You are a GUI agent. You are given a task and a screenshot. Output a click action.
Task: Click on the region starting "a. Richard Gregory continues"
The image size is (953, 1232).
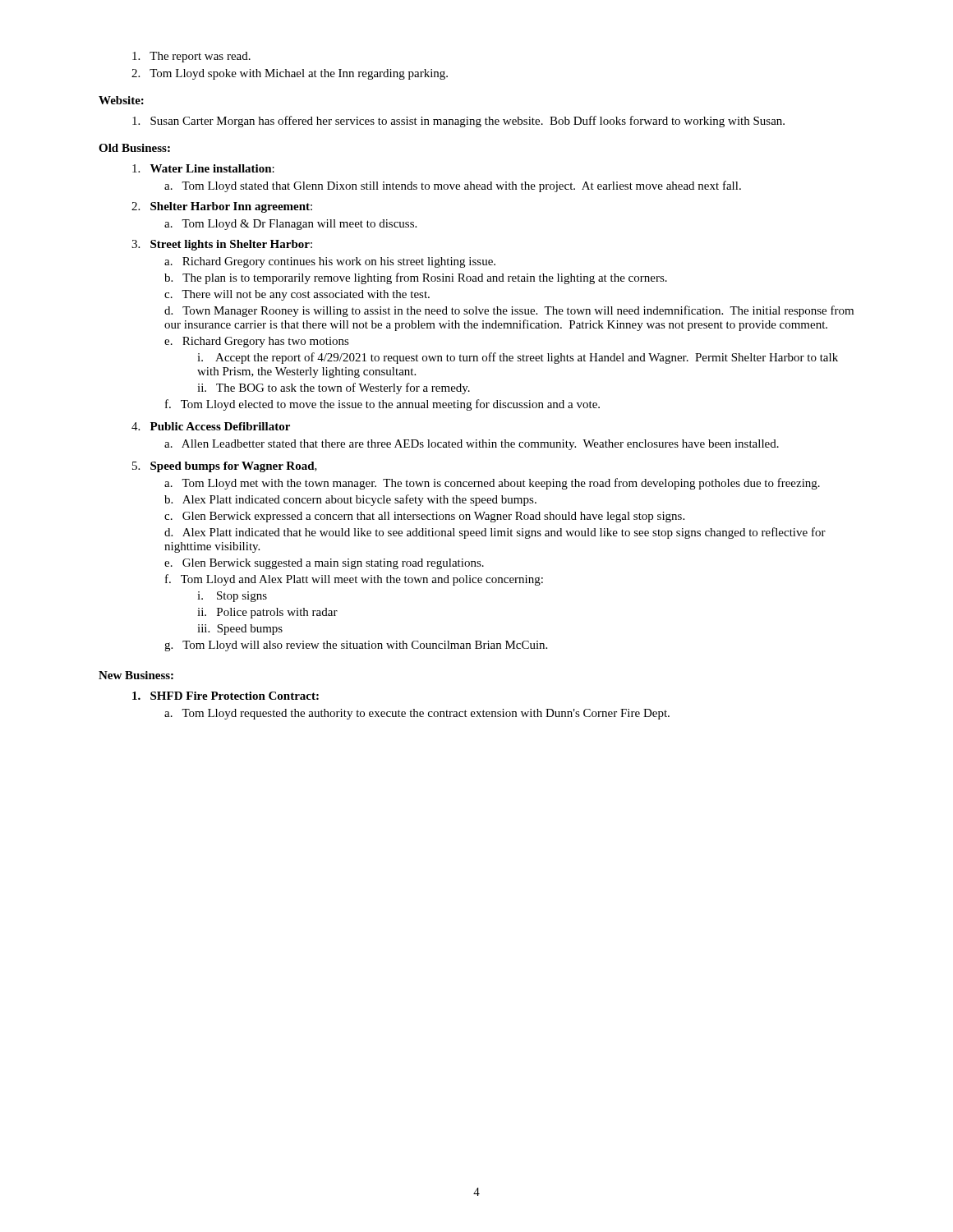(330, 261)
